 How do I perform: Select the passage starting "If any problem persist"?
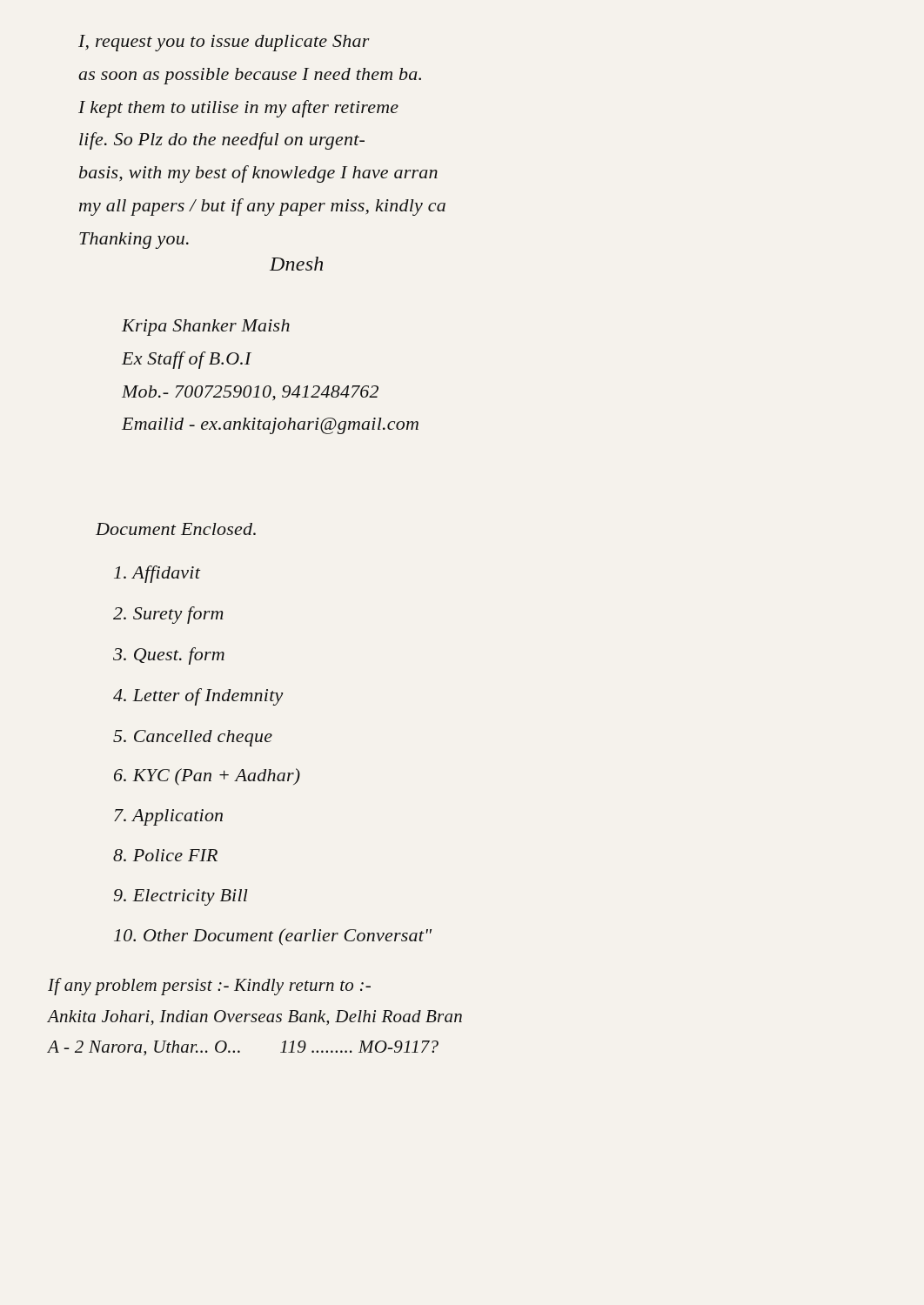pos(255,1016)
